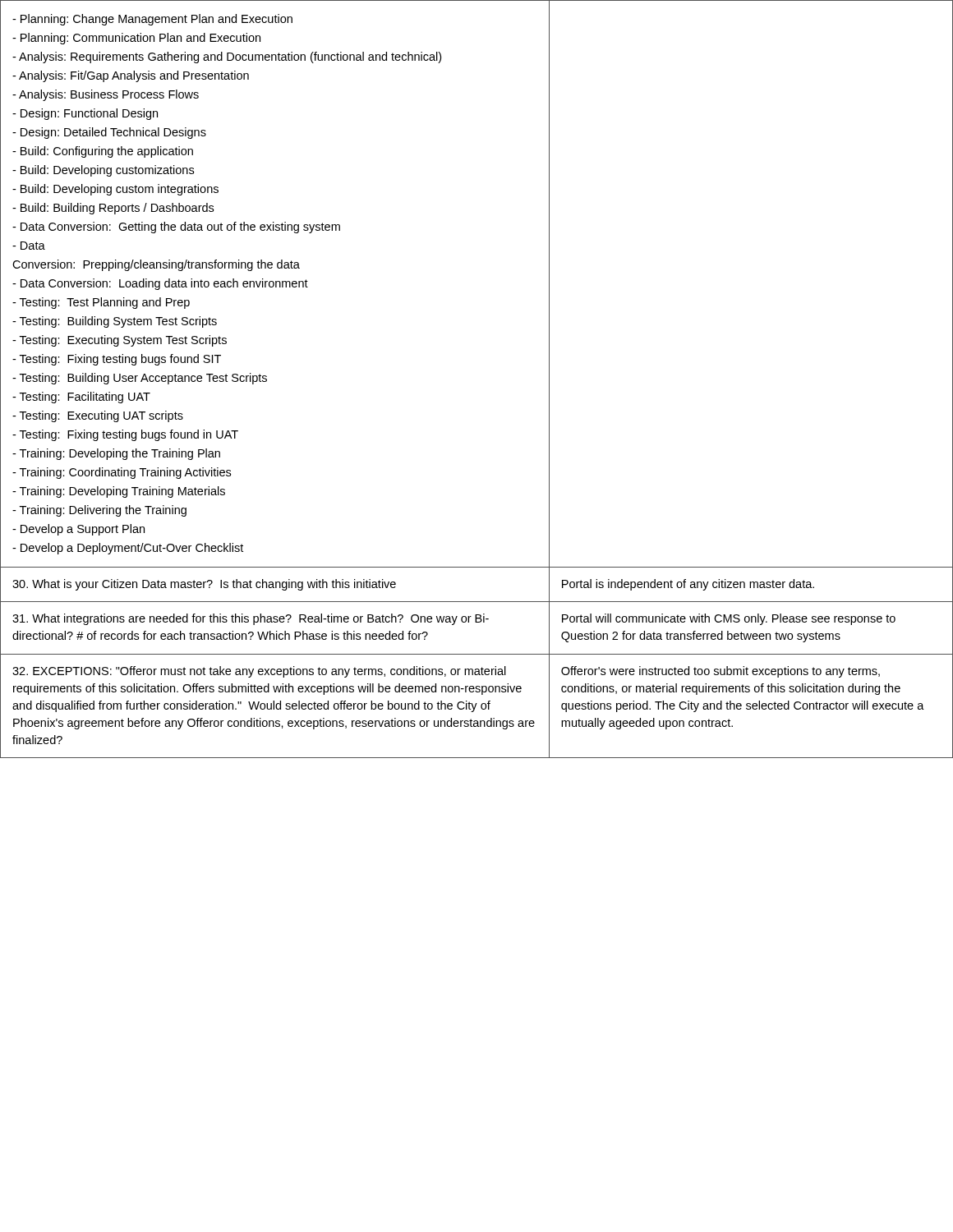Find the block on this page that starts "Portal is independent"
Screen dimensions: 1232x953
pos(688,584)
